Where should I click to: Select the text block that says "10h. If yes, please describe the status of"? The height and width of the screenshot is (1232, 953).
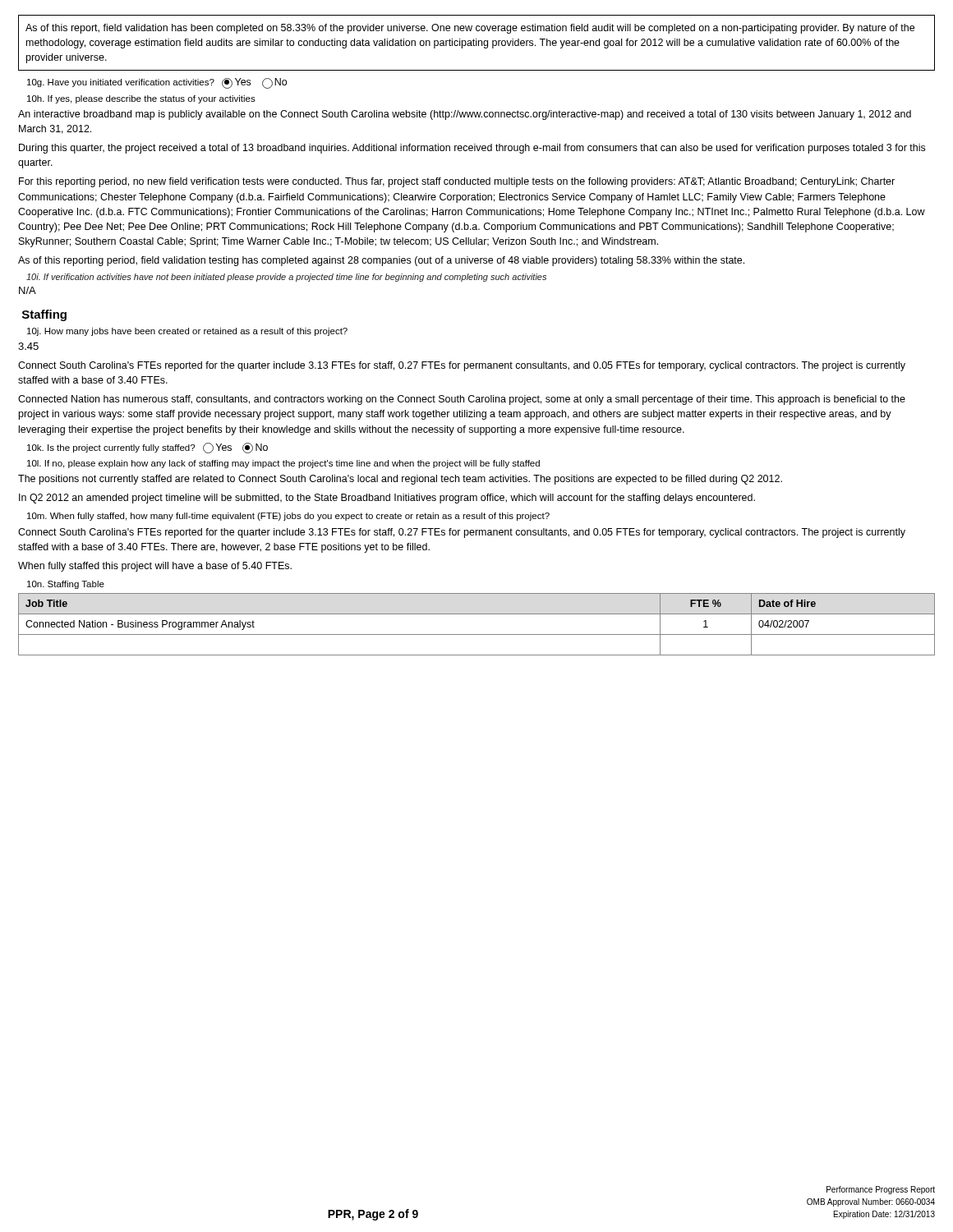pos(141,98)
